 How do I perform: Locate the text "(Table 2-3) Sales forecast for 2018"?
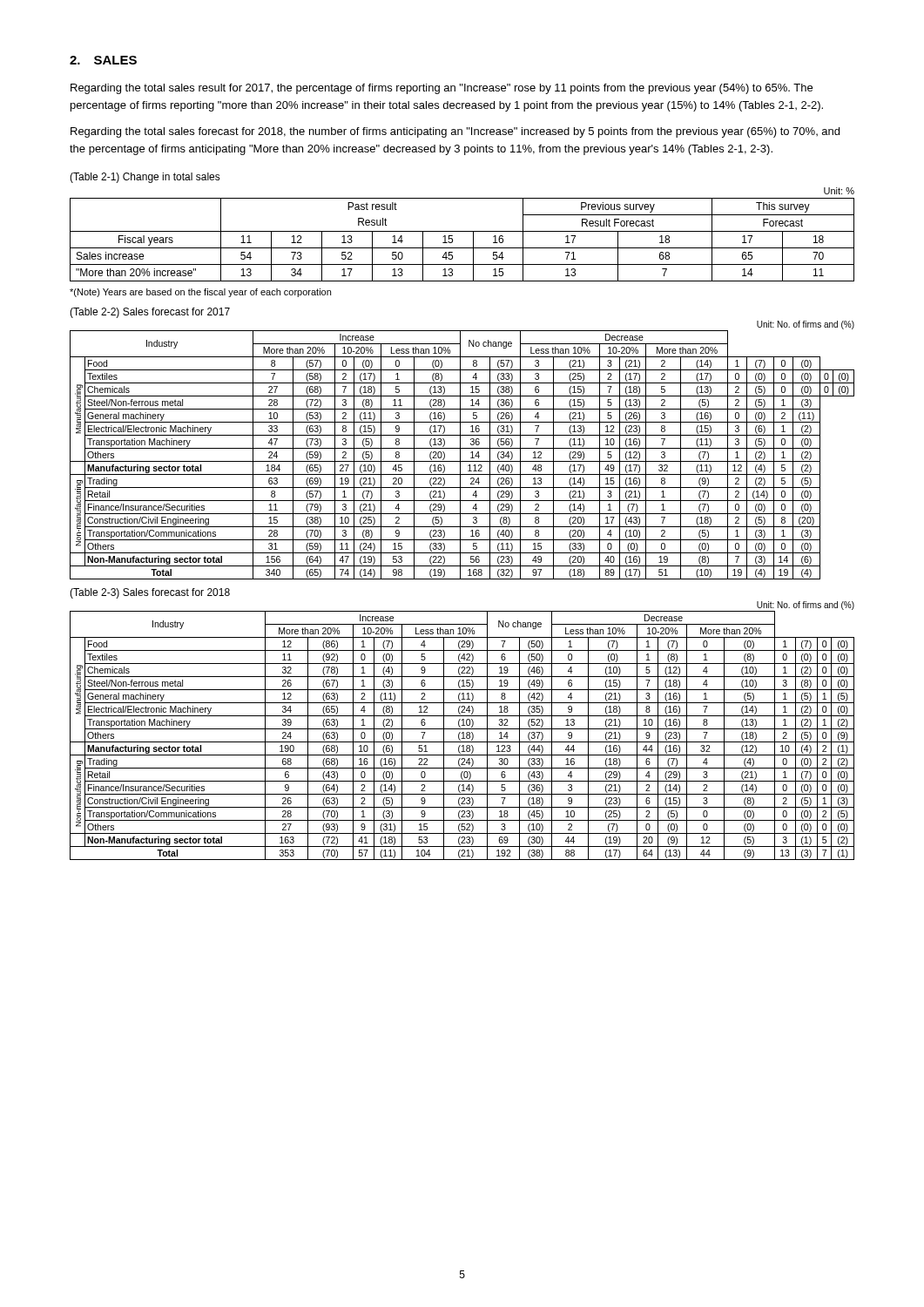tap(150, 592)
